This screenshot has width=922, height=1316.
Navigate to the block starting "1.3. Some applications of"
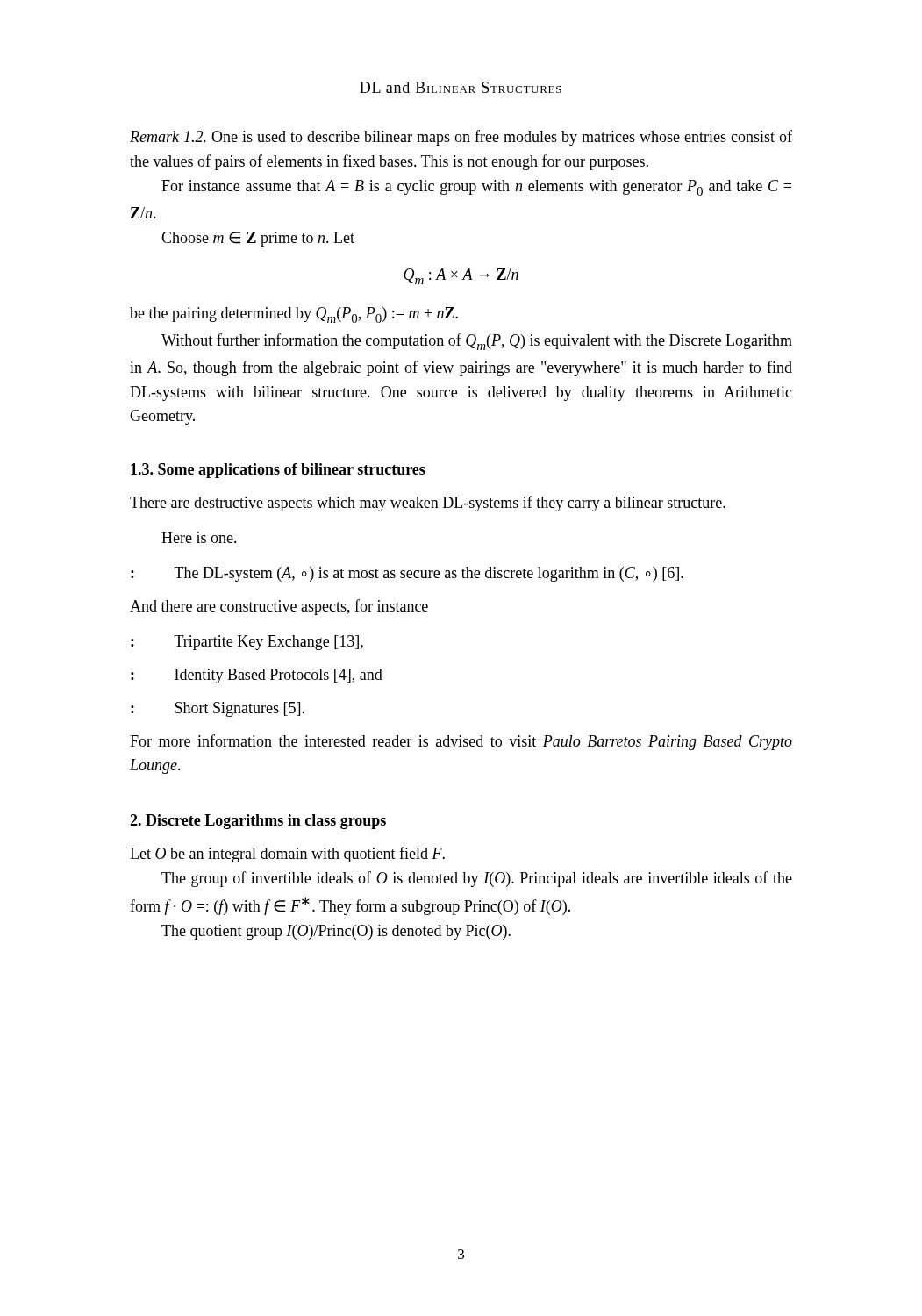pyautogui.click(x=278, y=470)
